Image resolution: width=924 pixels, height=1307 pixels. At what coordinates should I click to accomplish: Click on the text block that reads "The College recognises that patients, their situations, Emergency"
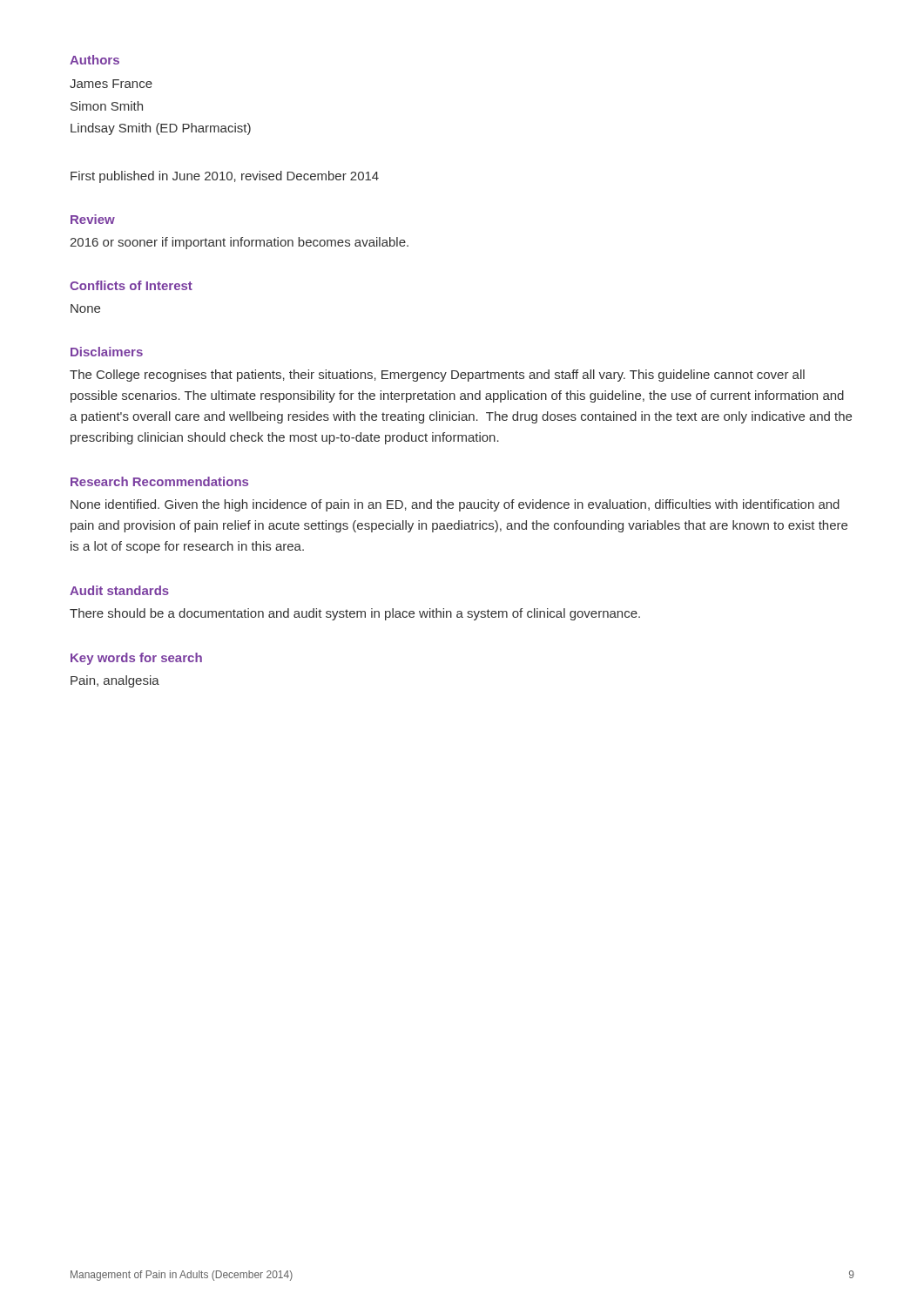pyautogui.click(x=461, y=406)
